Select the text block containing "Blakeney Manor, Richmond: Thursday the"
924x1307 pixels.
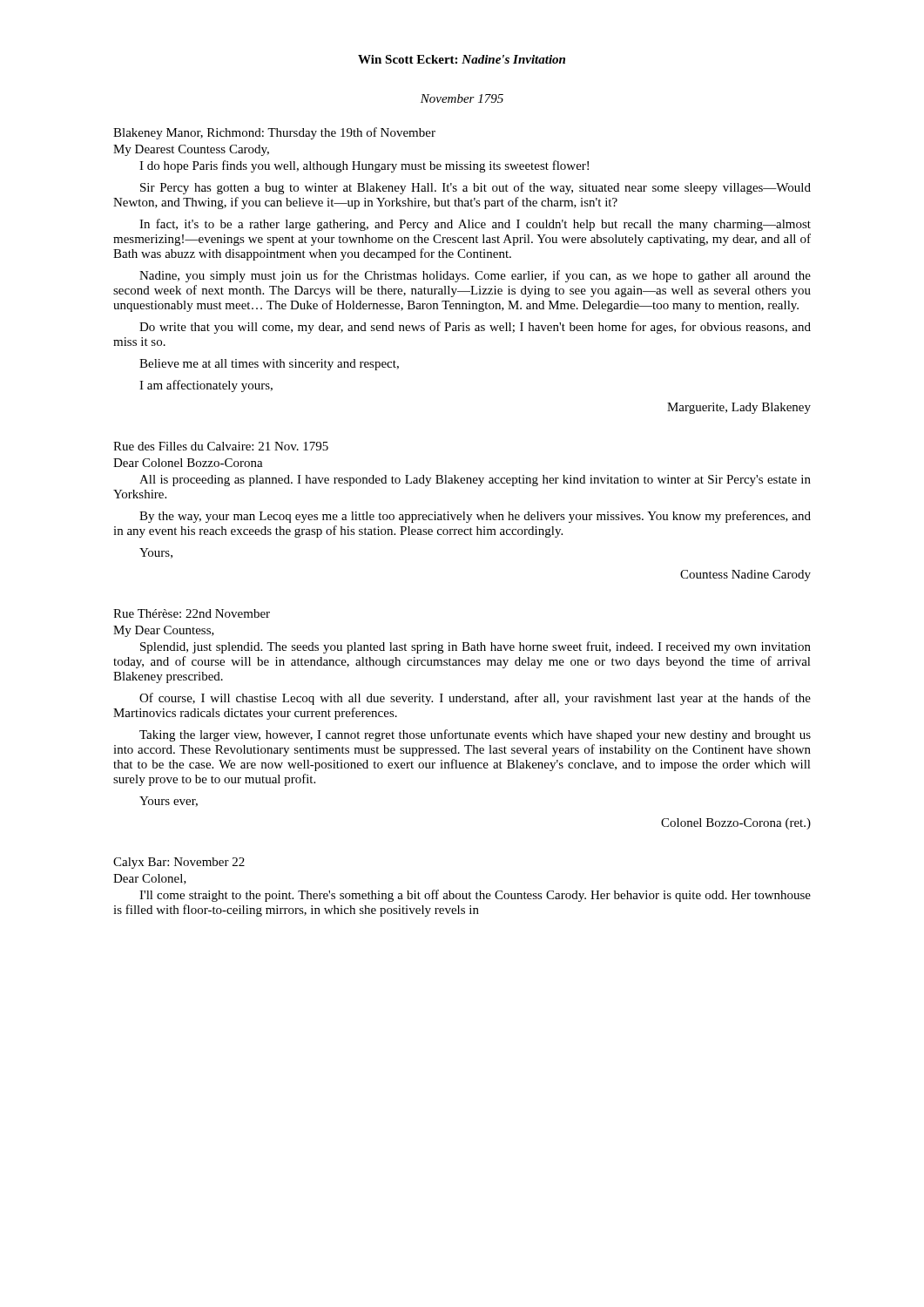[462, 270]
